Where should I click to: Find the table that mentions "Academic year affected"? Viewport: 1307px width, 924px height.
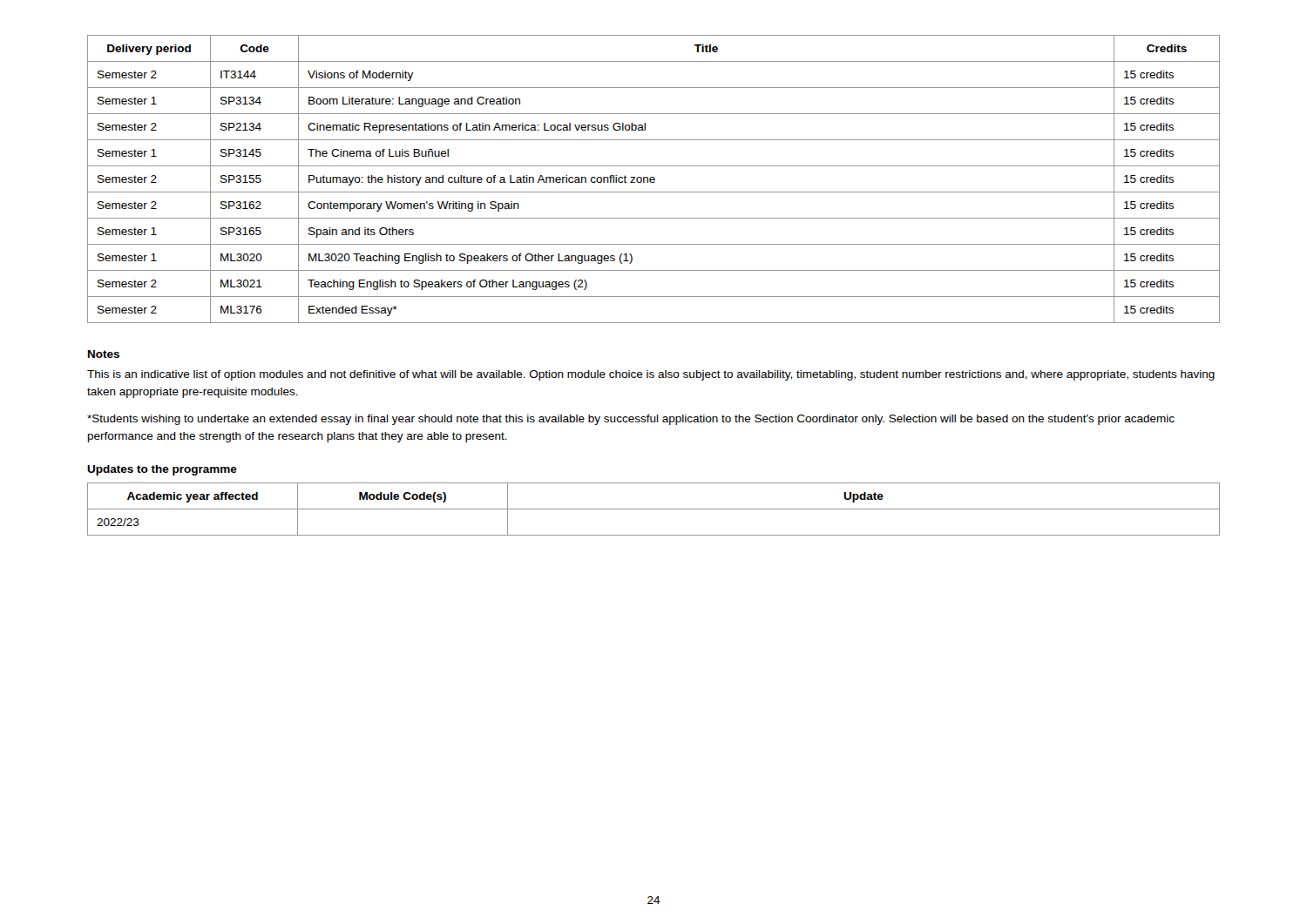[x=654, y=509]
